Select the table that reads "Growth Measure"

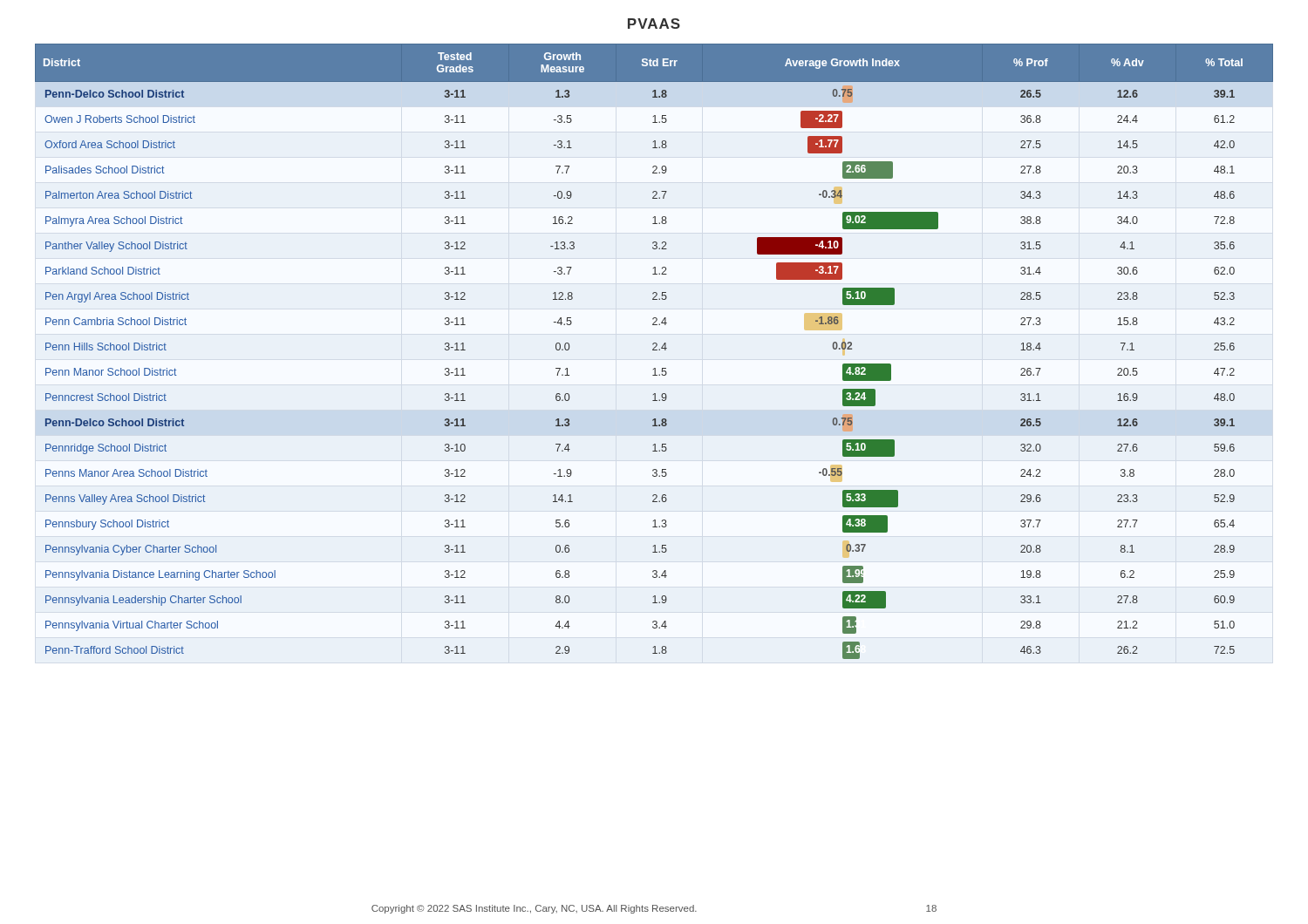point(654,353)
